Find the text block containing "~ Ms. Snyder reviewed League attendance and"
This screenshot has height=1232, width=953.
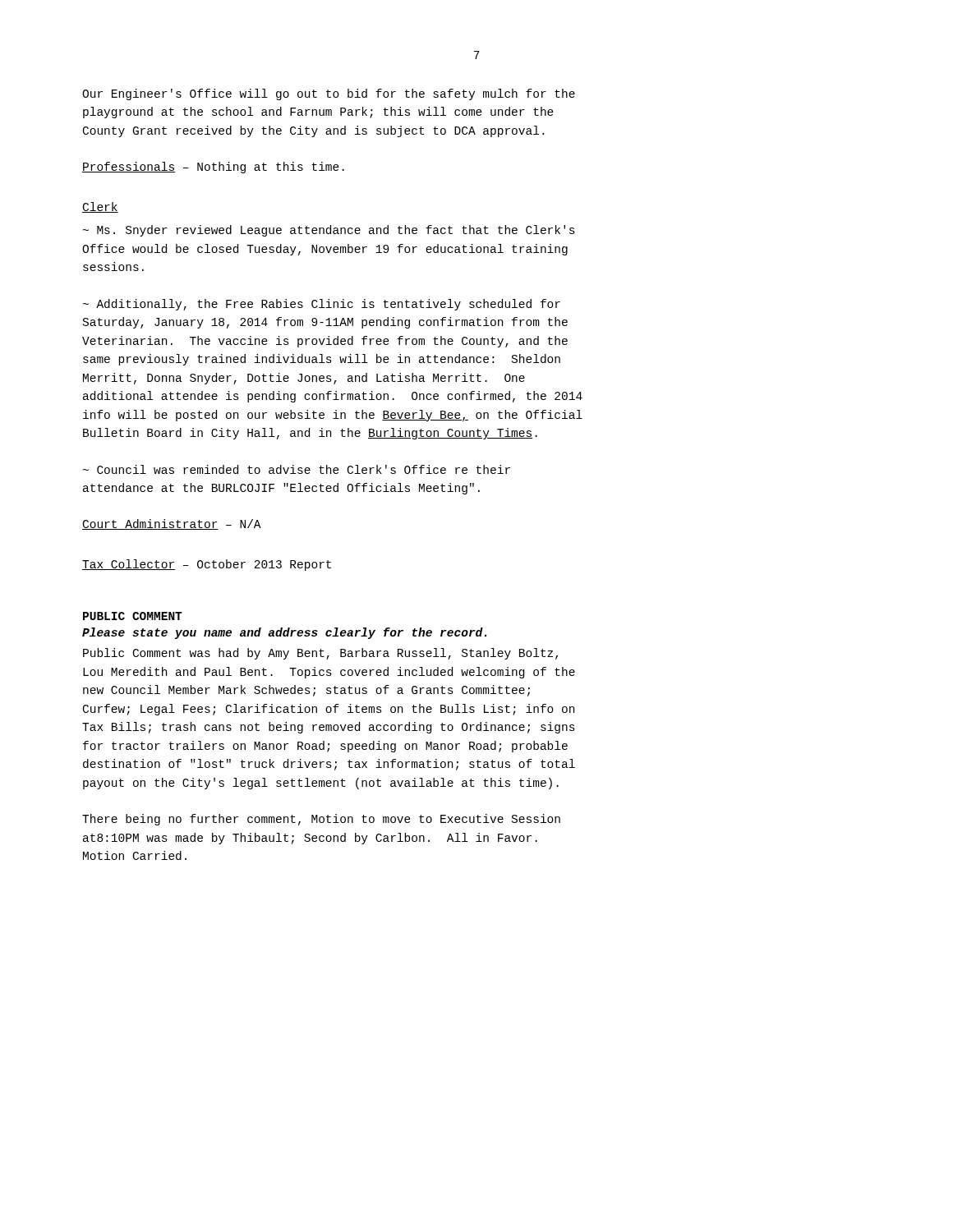[x=329, y=250]
